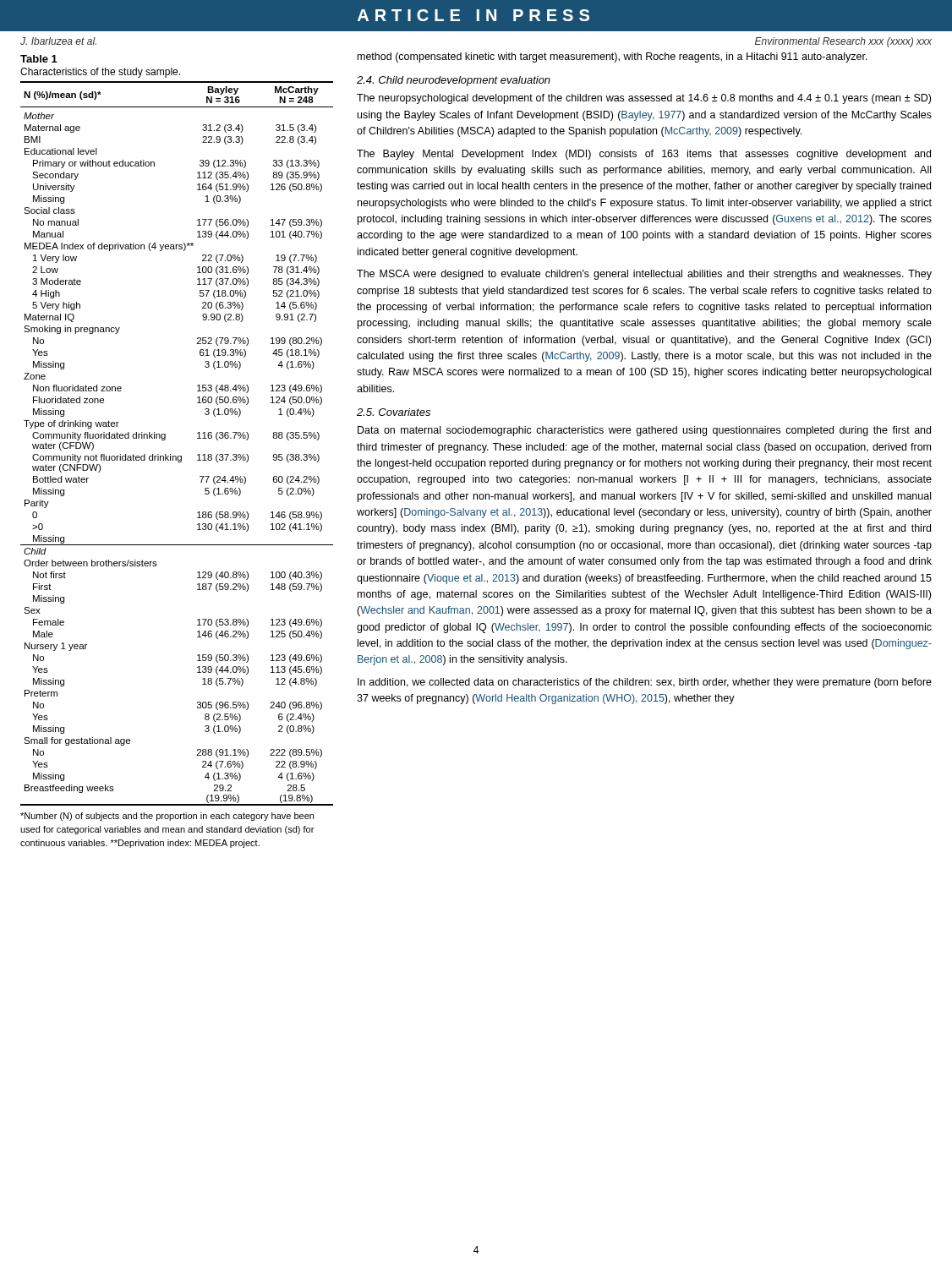
Task: Locate the text block that says "The MSCA were designed to evaluate"
Action: 644,331
